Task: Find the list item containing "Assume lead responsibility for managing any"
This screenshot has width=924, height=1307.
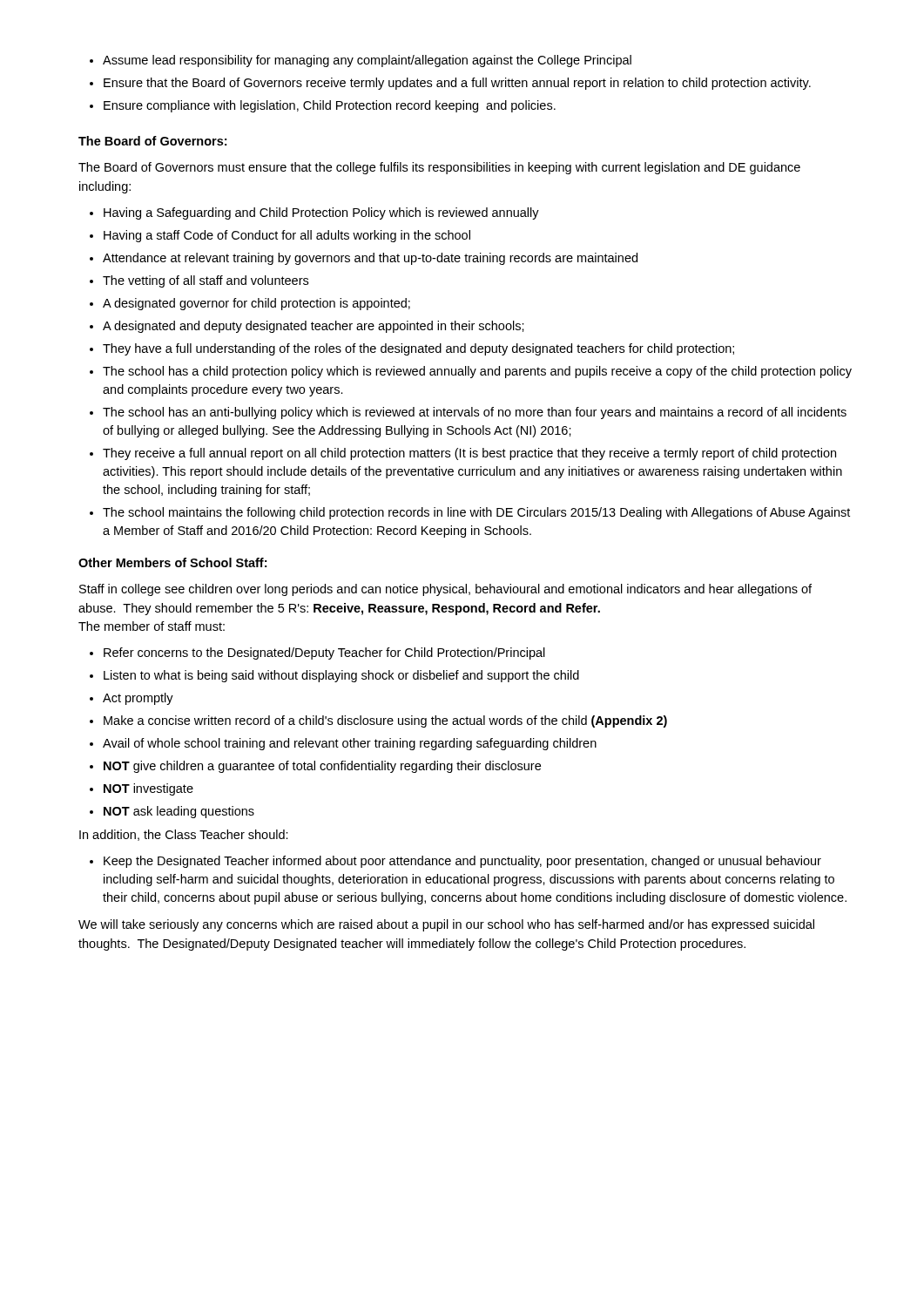Action: [x=367, y=60]
